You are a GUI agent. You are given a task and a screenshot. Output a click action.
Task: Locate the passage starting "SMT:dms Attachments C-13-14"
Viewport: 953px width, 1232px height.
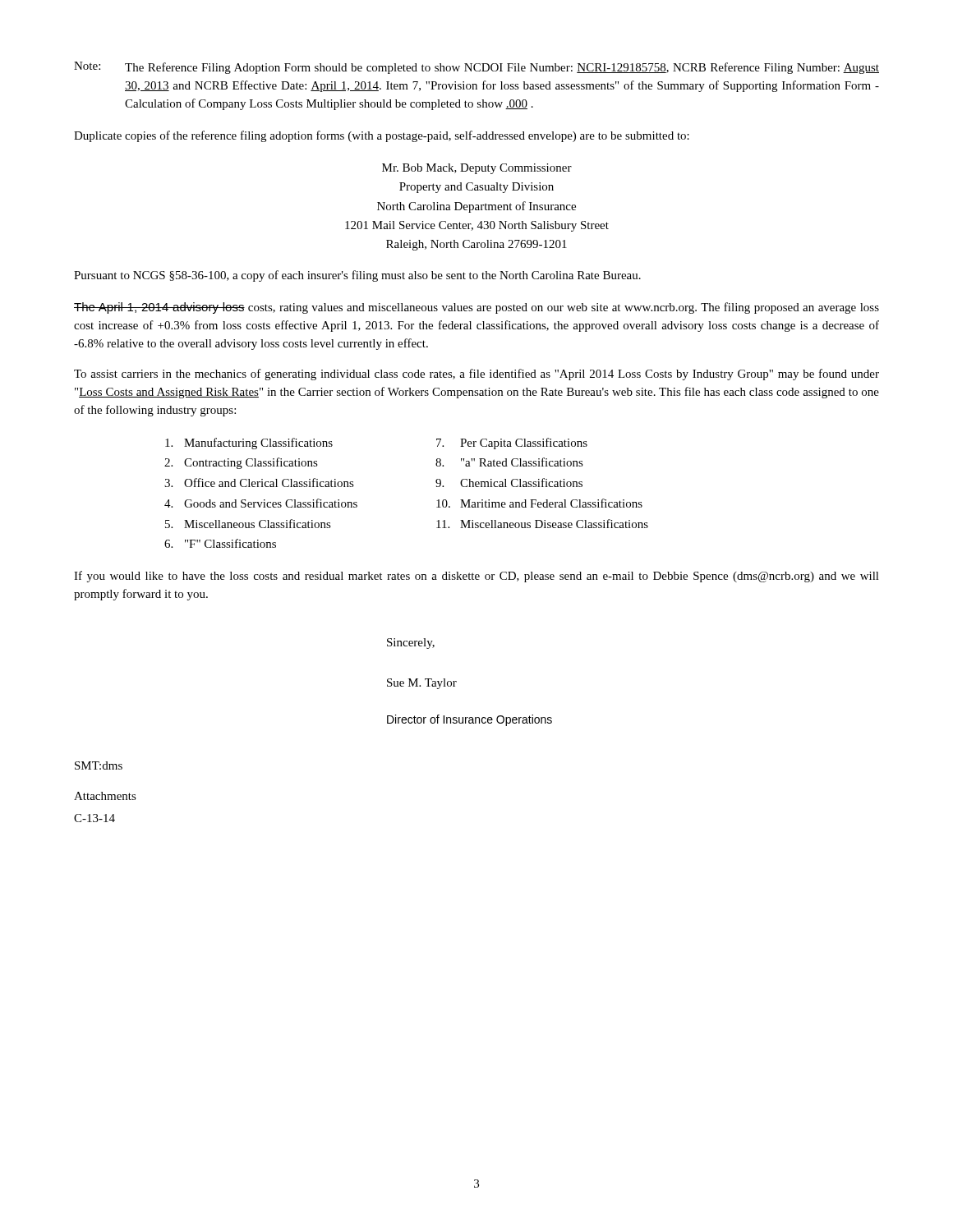click(x=99, y=765)
